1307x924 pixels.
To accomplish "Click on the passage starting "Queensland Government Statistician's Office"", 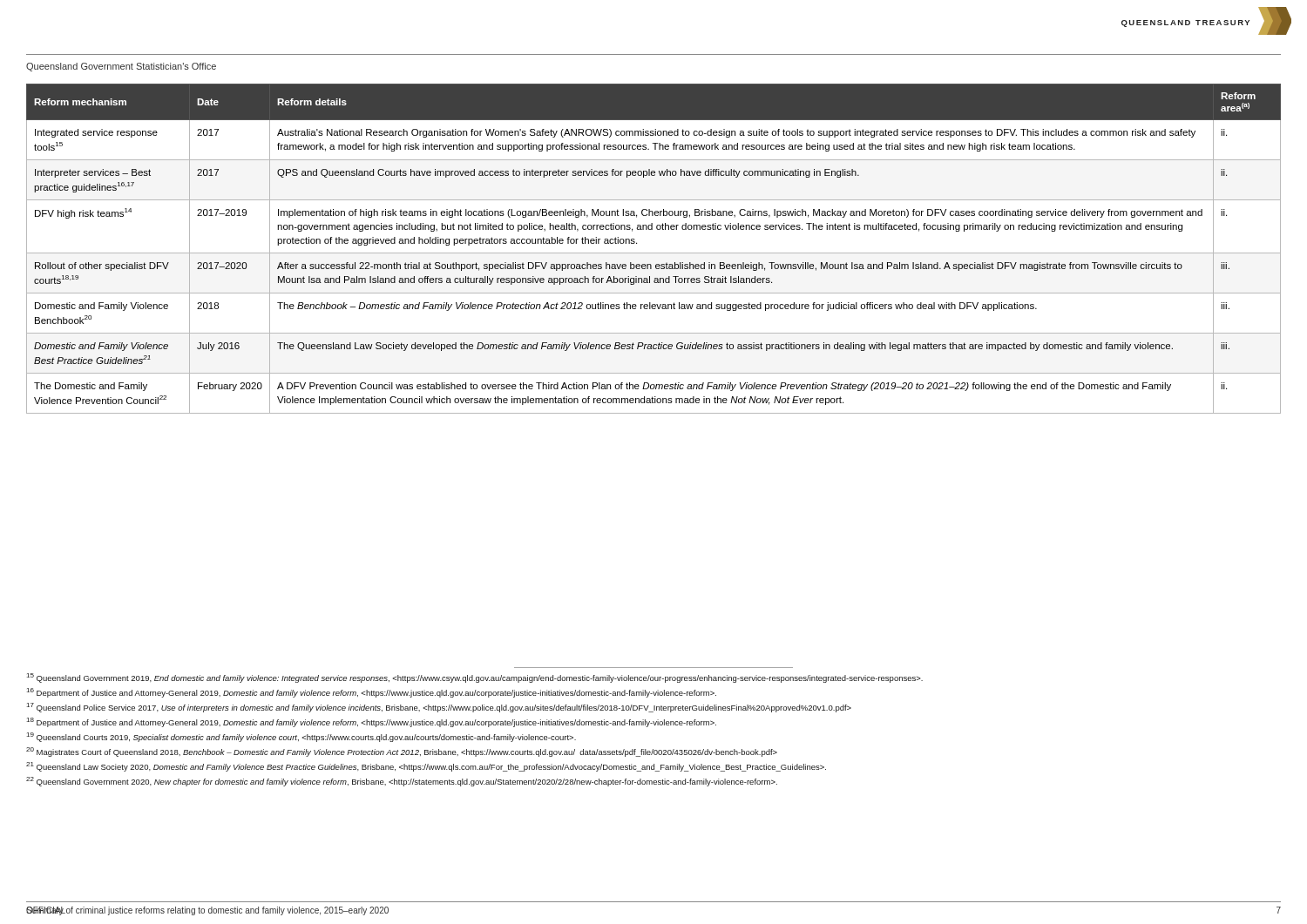I will coord(121,66).
